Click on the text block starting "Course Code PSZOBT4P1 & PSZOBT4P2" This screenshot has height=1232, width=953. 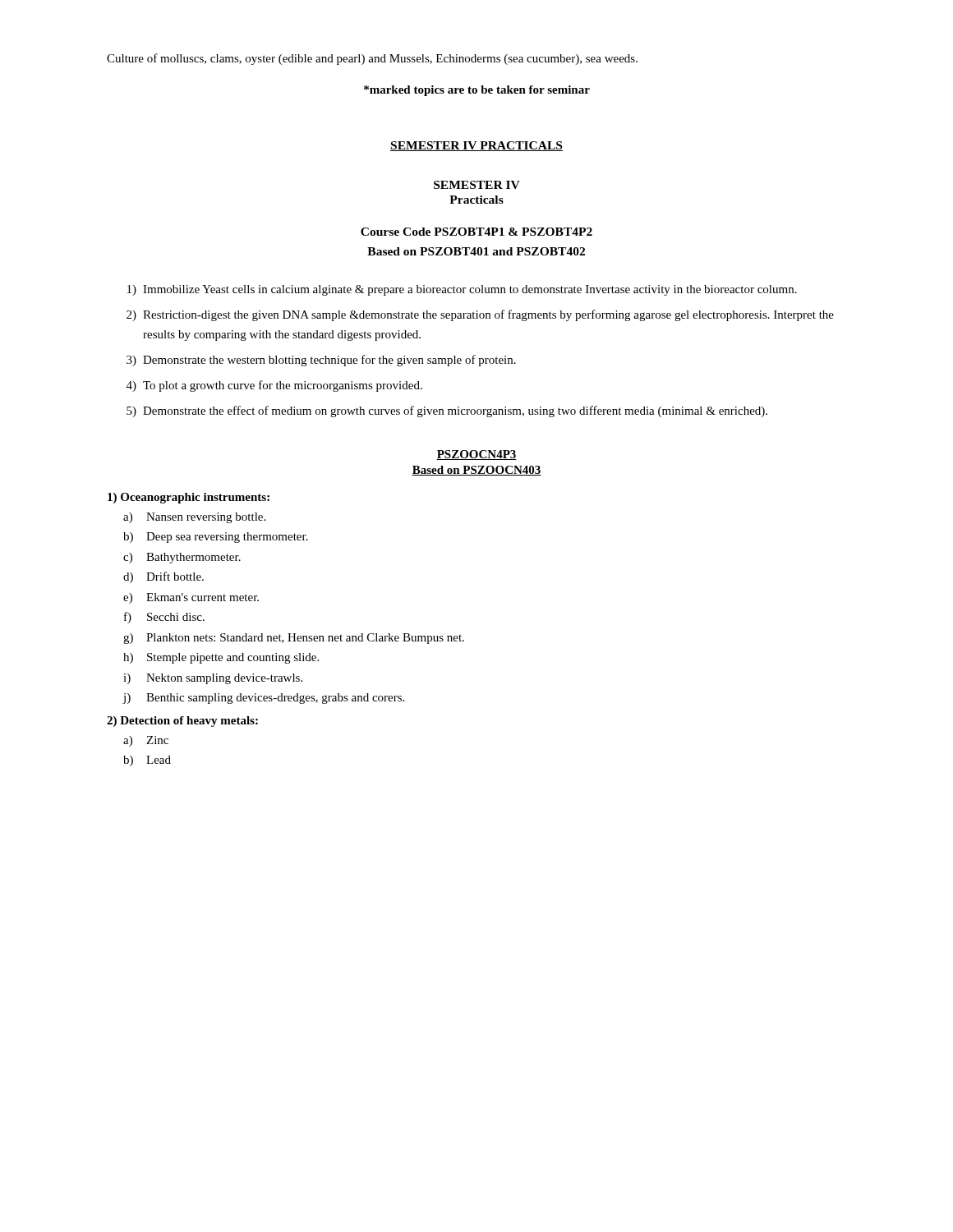(x=476, y=241)
